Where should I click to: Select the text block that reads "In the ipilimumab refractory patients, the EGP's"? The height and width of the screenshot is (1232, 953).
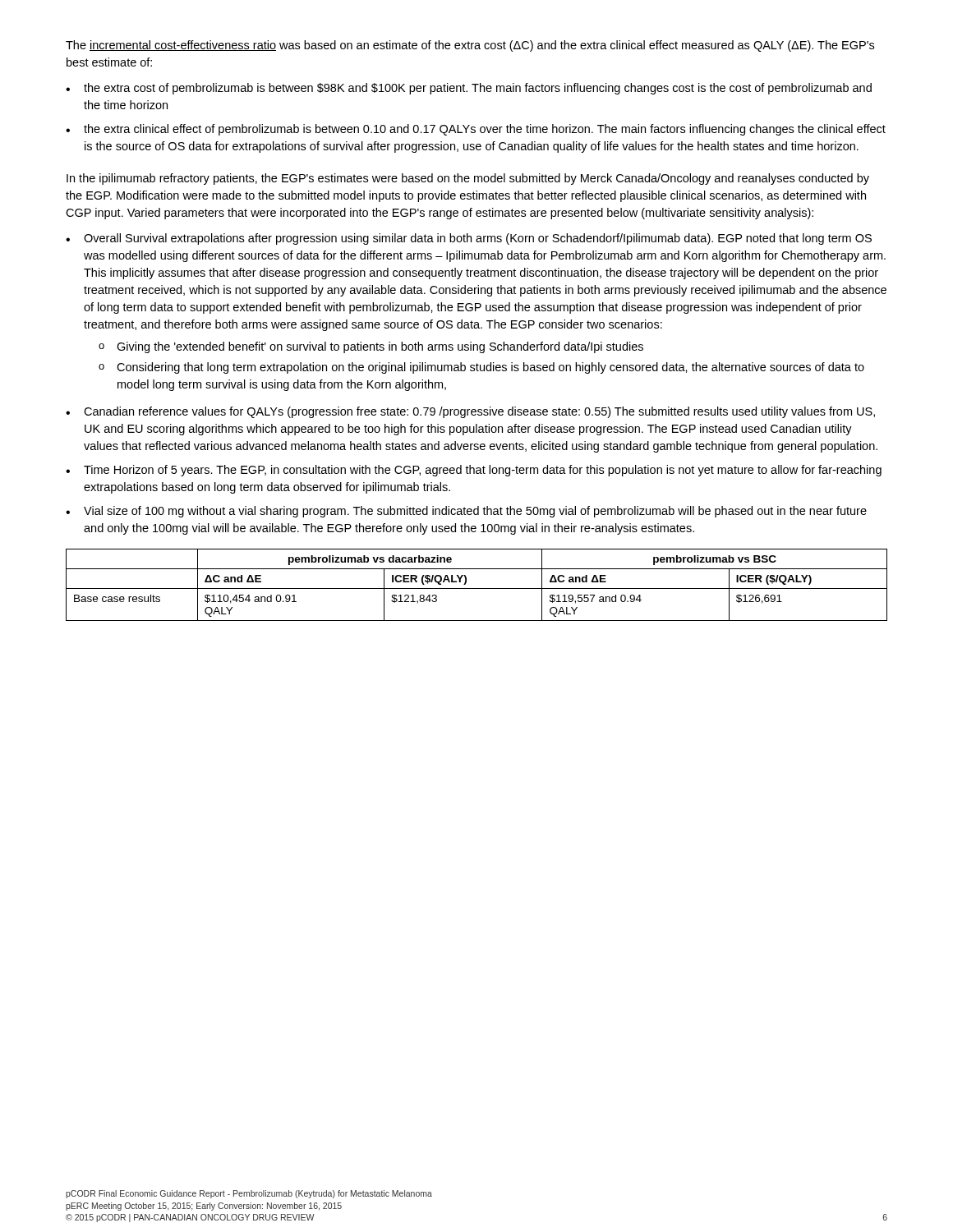coord(467,196)
